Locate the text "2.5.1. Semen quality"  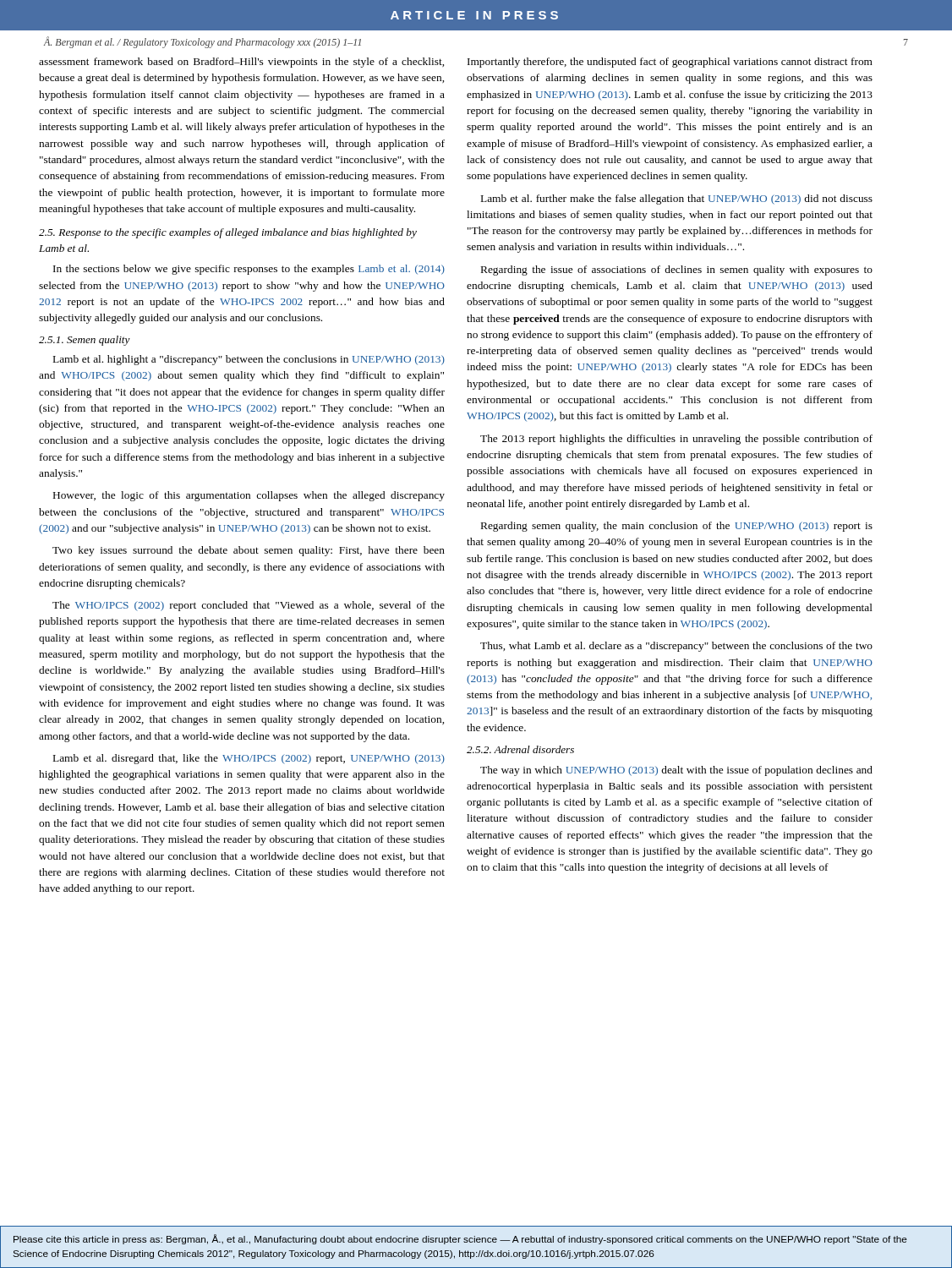point(84,339)
